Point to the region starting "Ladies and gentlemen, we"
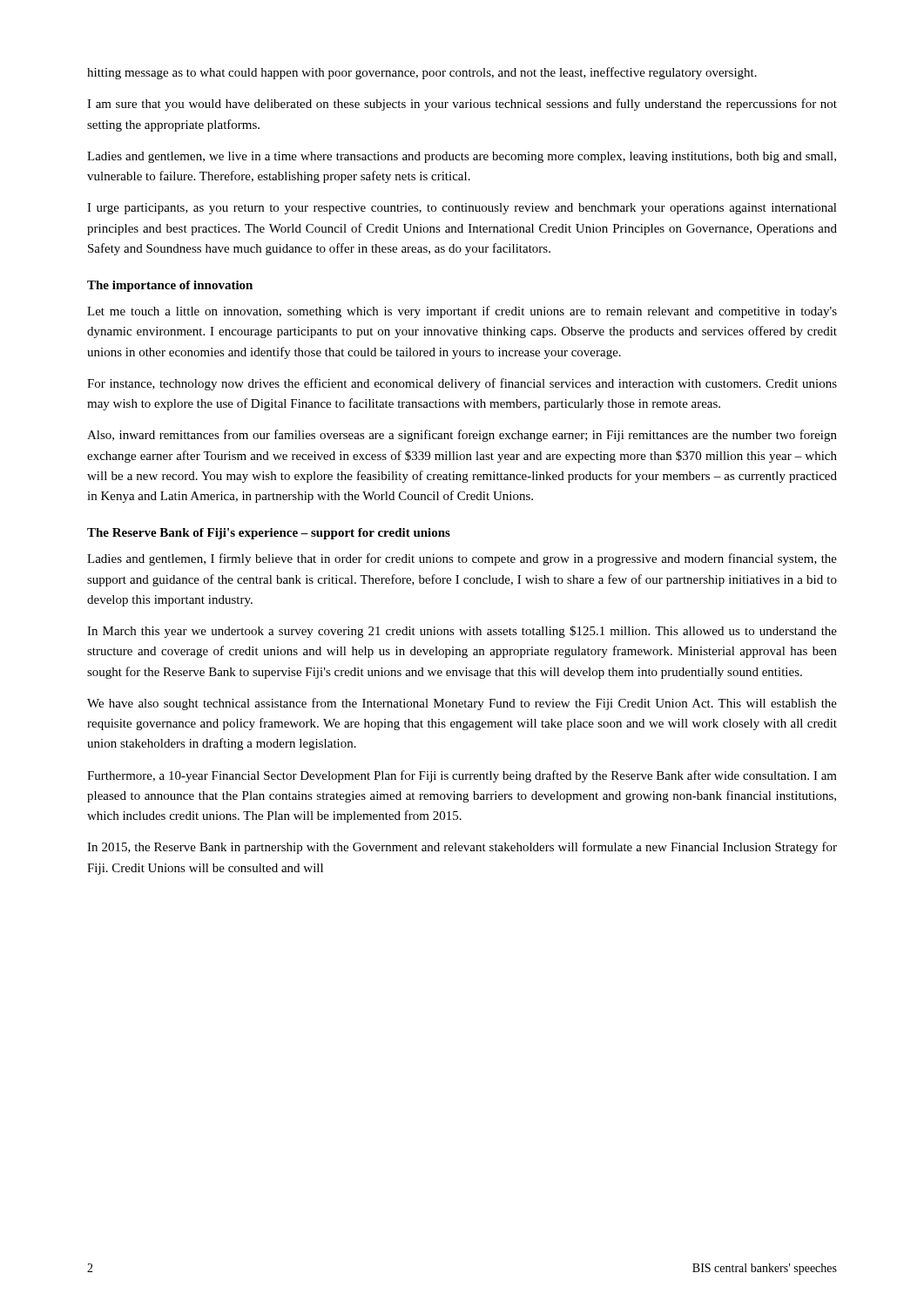924x1307 pixels. point(462,166)
